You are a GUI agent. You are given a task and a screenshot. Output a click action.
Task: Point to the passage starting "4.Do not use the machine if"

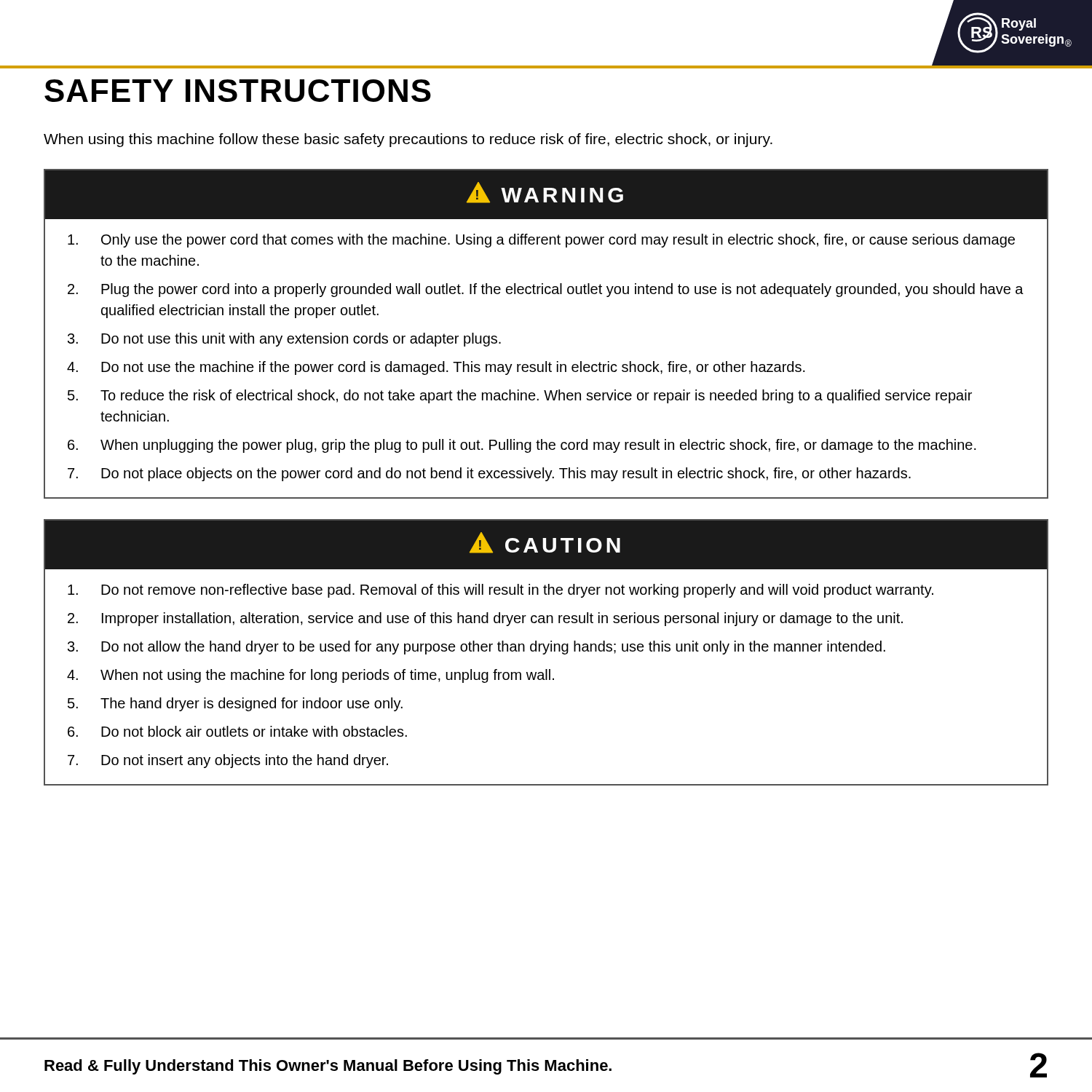pyautogui.click(x=546, y=368)
